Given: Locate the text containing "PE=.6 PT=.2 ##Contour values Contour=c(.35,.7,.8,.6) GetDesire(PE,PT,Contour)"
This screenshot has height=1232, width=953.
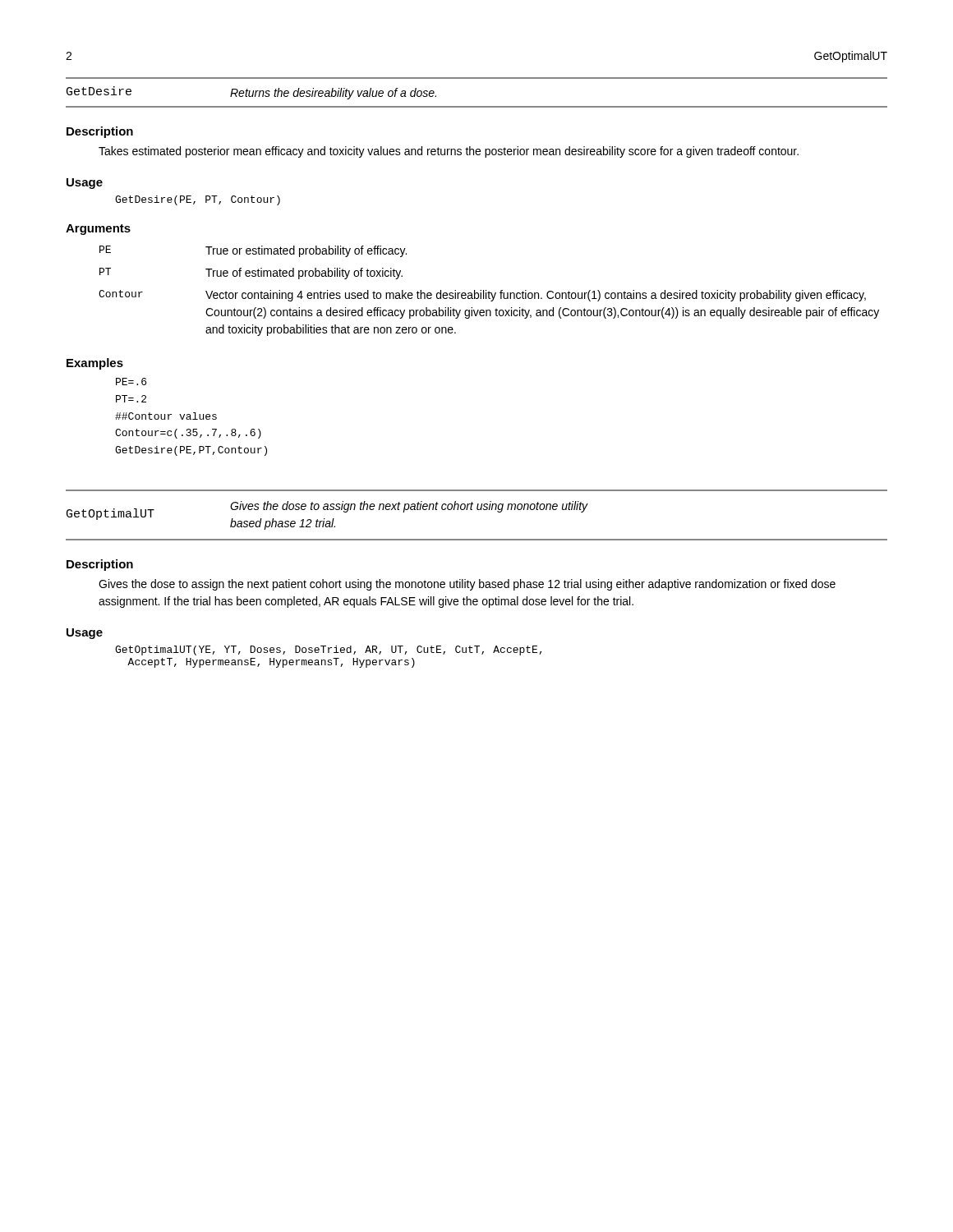Looking at the screenshot, I should pos(192,416).
